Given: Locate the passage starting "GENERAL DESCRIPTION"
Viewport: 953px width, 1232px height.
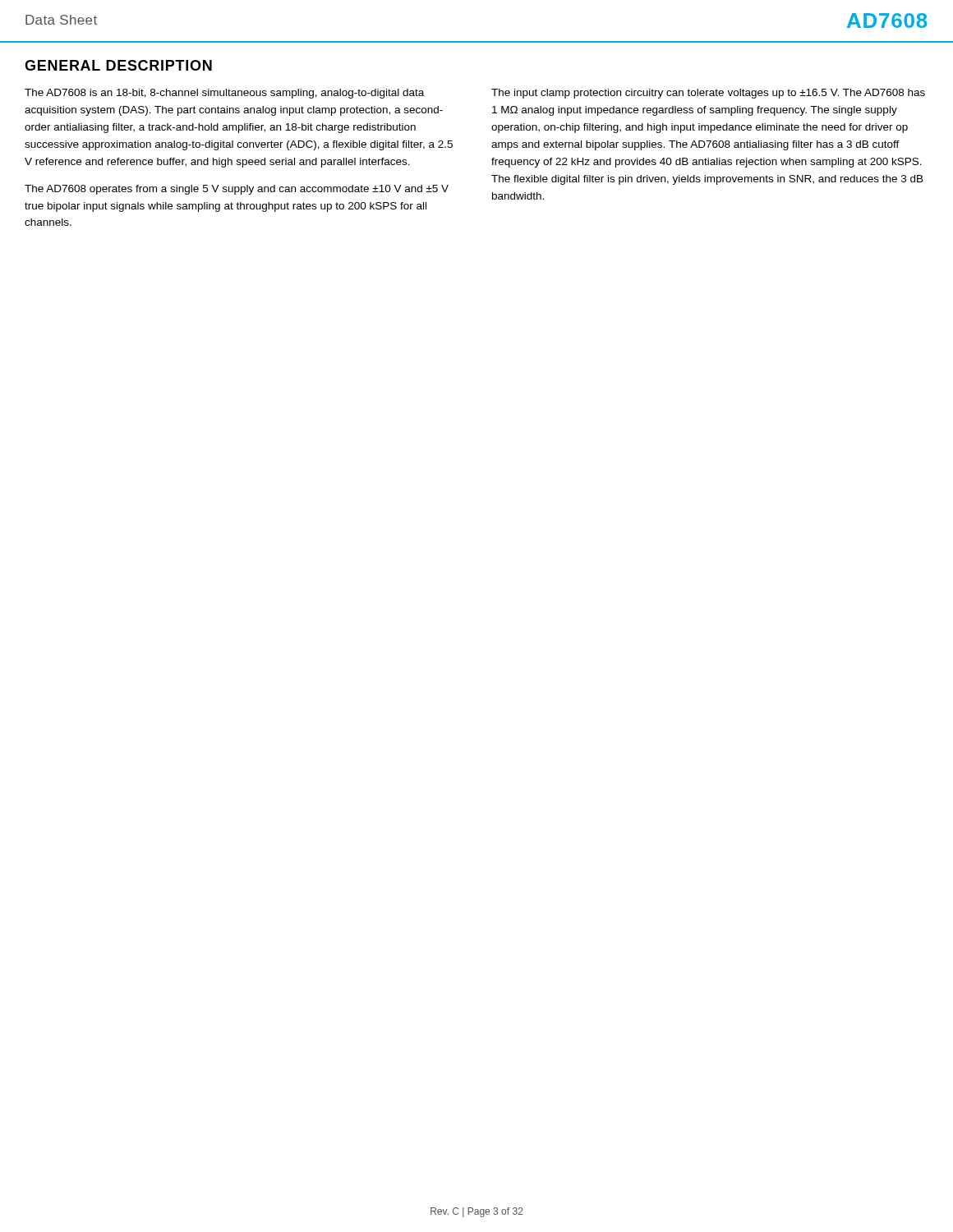Looking at the screenshot, I should [119, 66].
